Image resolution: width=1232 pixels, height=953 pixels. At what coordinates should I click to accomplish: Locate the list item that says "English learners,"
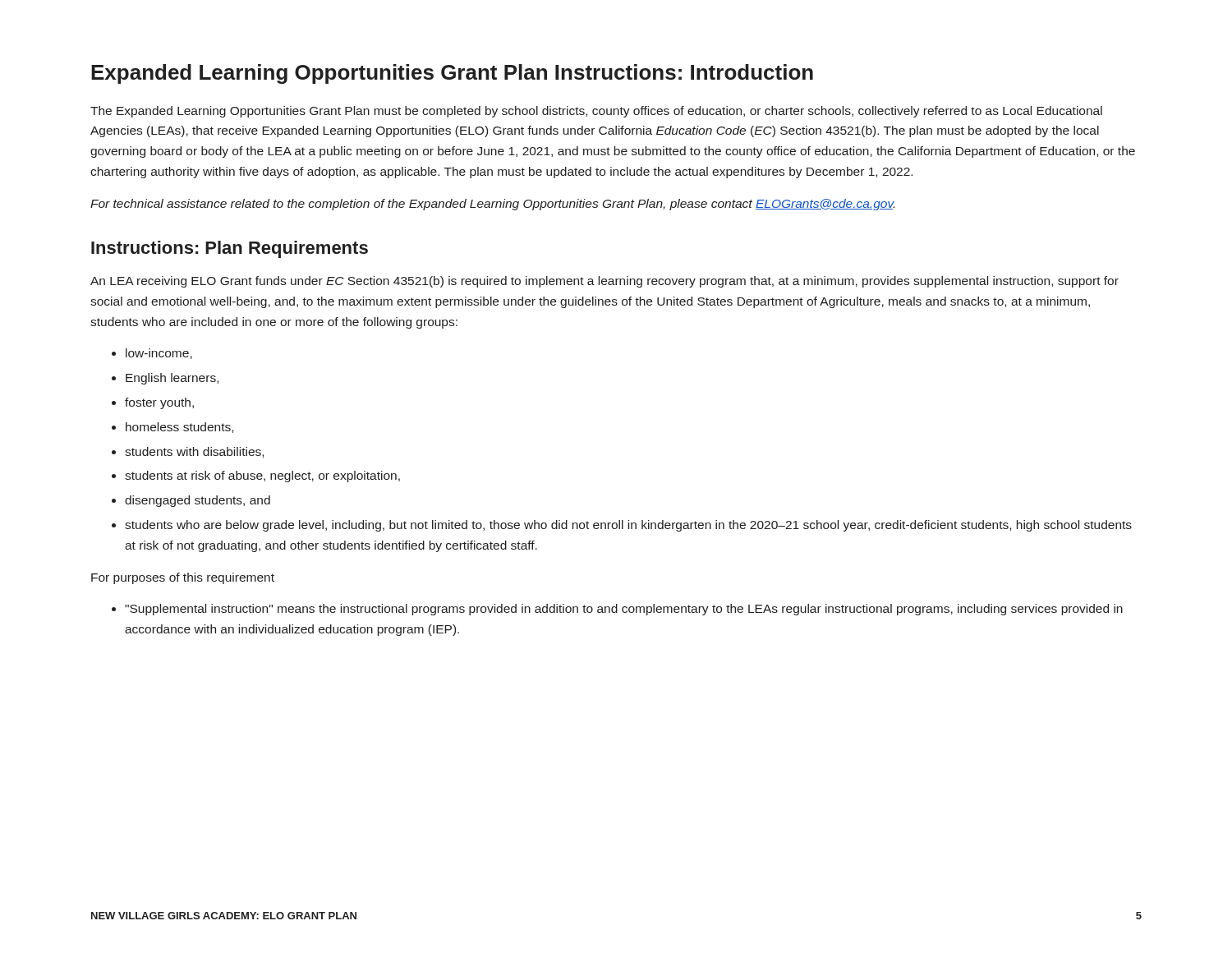(x=172, y=379)
